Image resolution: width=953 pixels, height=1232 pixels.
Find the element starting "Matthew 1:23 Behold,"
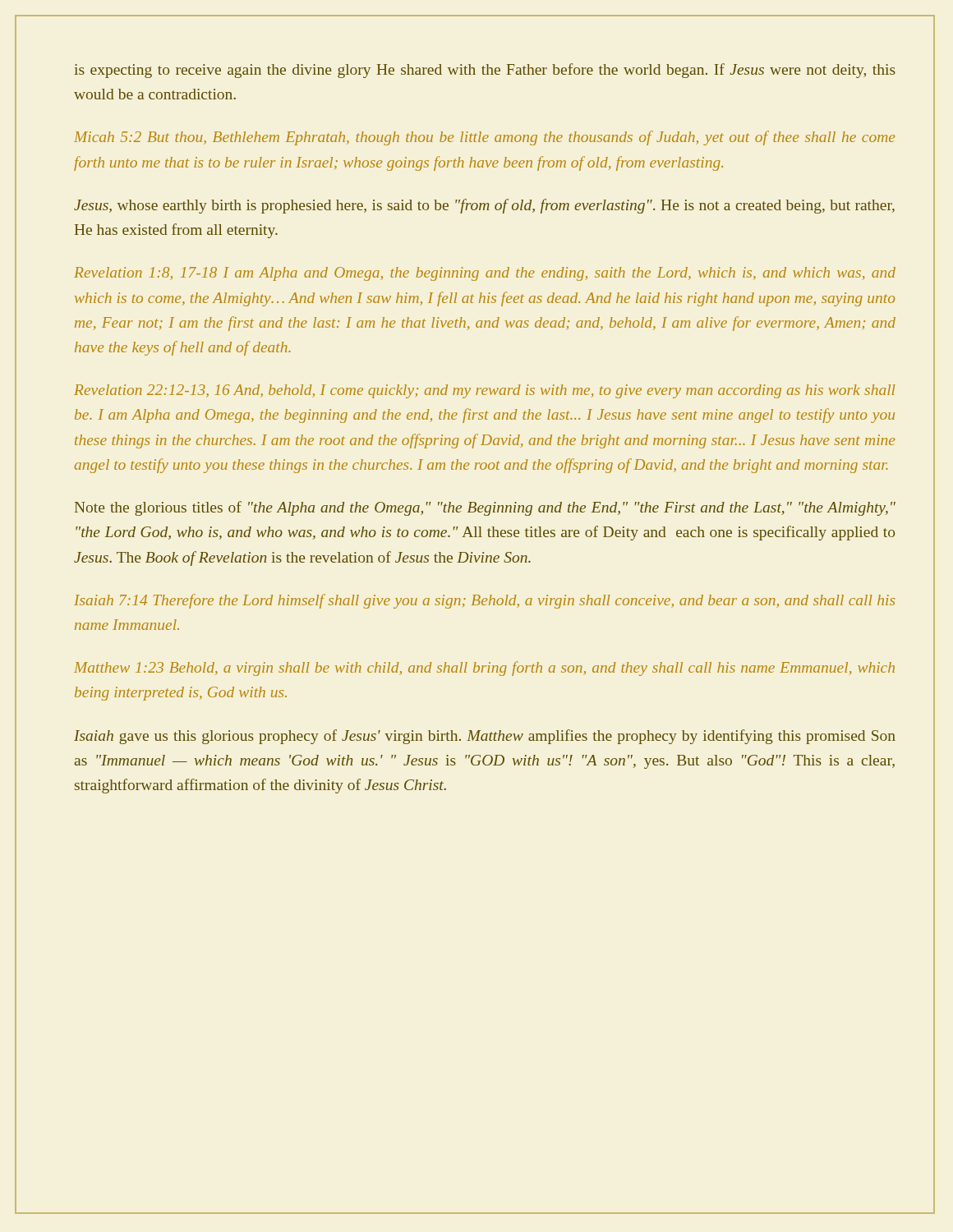pos(485,680)
